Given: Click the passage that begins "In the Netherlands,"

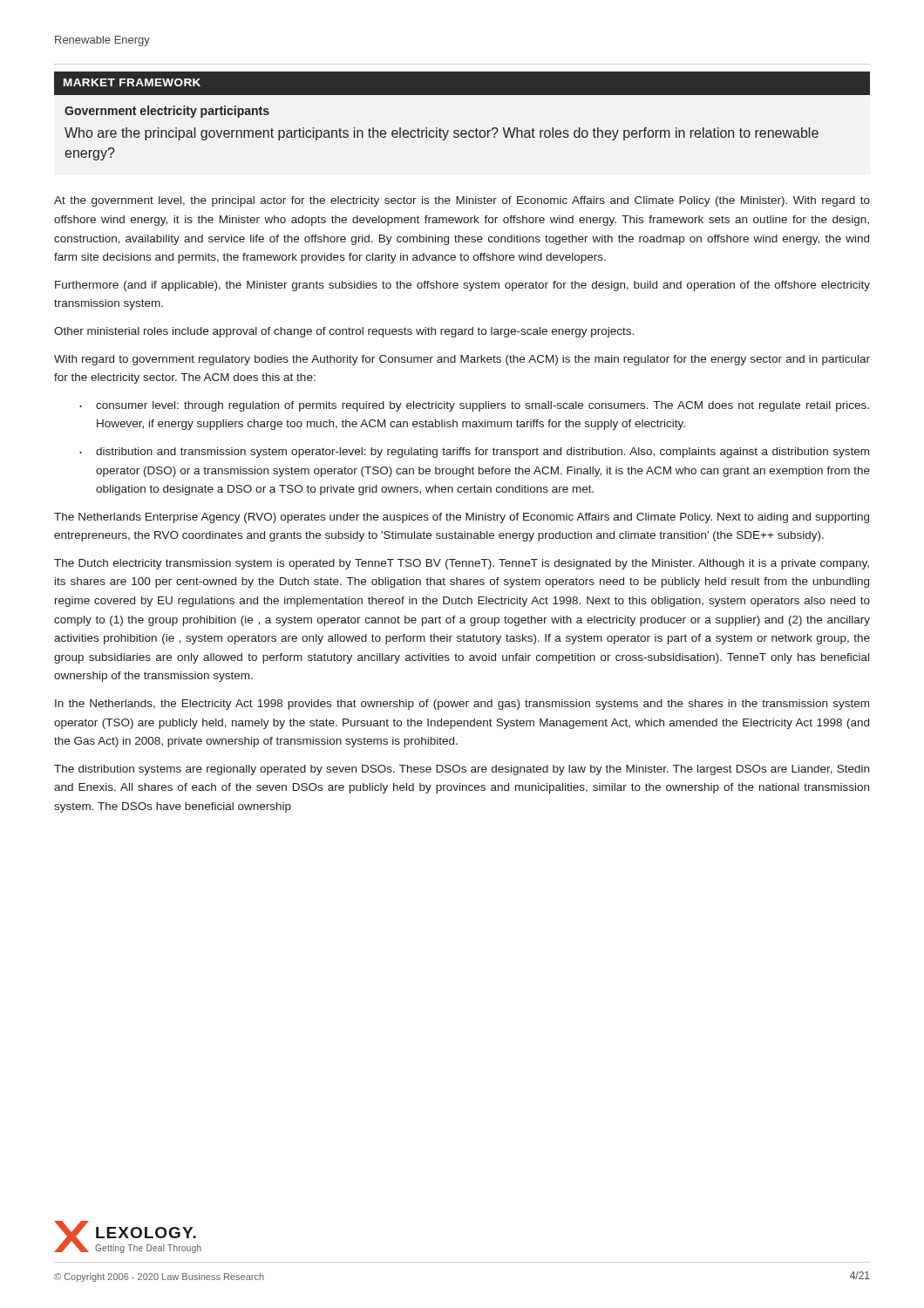Looking at the screenshot, I should click(462, 722).
